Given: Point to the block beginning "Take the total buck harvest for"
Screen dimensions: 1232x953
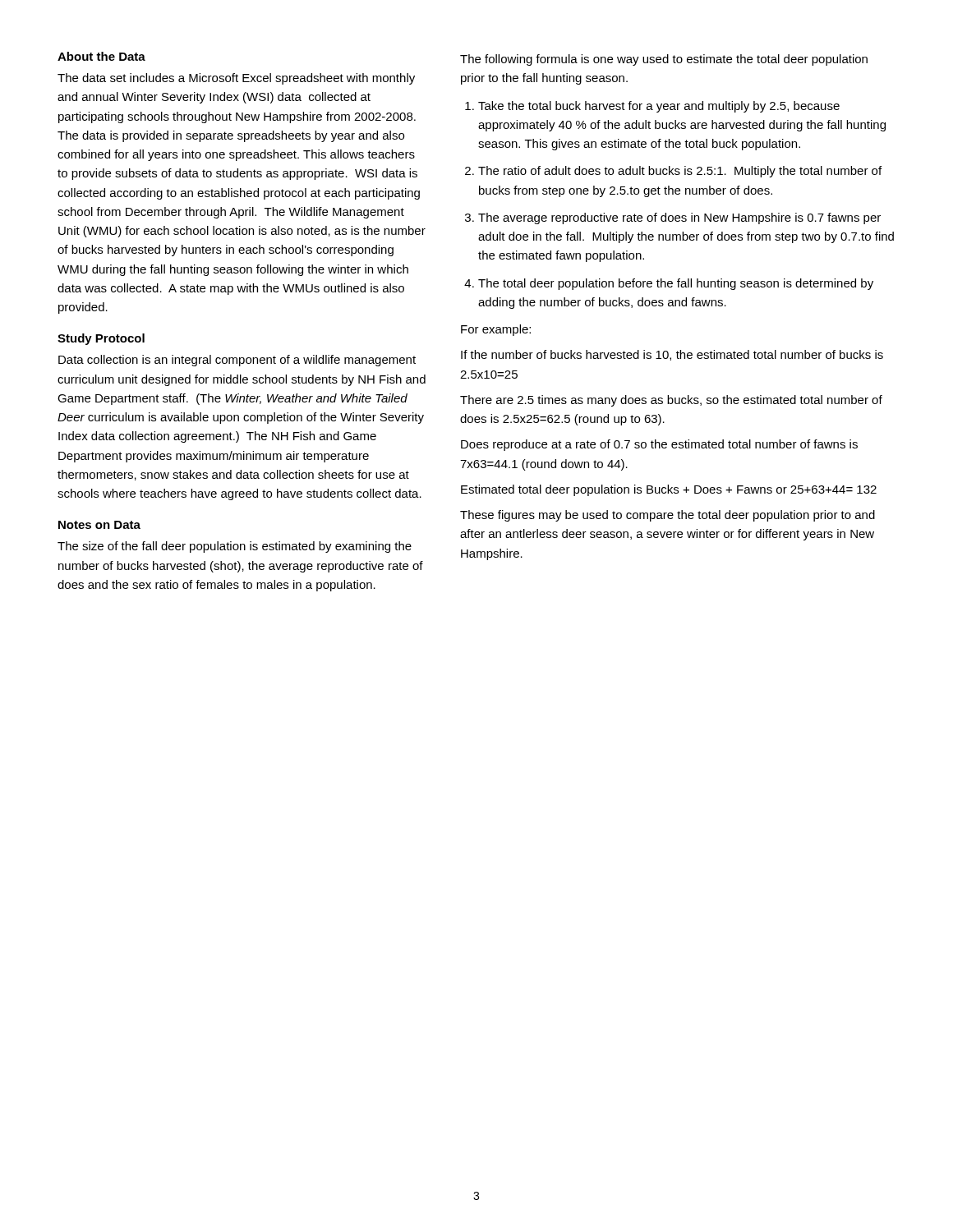Looking at the screenshot, I should (682, 124).
